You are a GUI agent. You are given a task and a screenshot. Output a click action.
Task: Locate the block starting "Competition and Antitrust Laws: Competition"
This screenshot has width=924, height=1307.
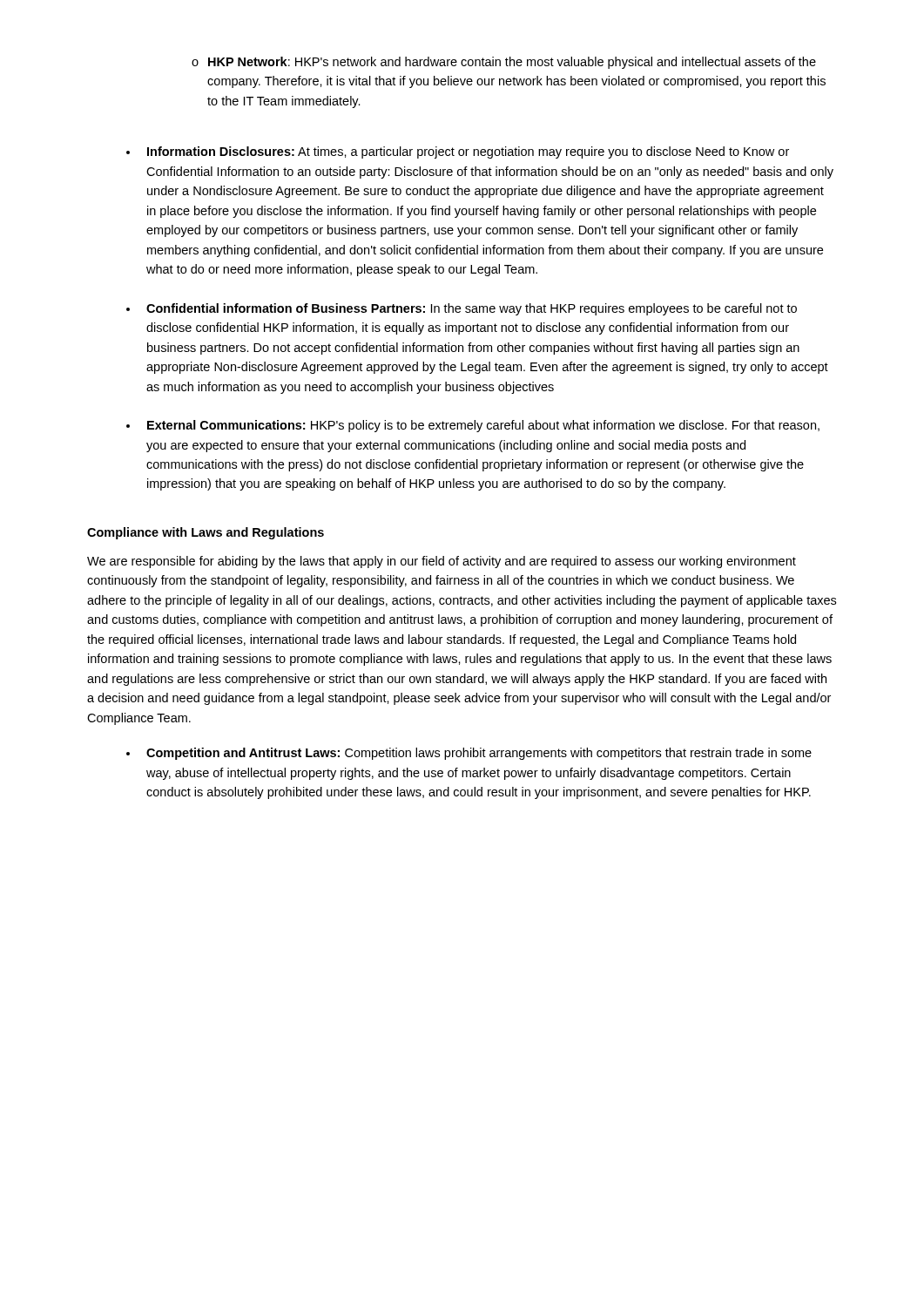click(x=479, y=773)
